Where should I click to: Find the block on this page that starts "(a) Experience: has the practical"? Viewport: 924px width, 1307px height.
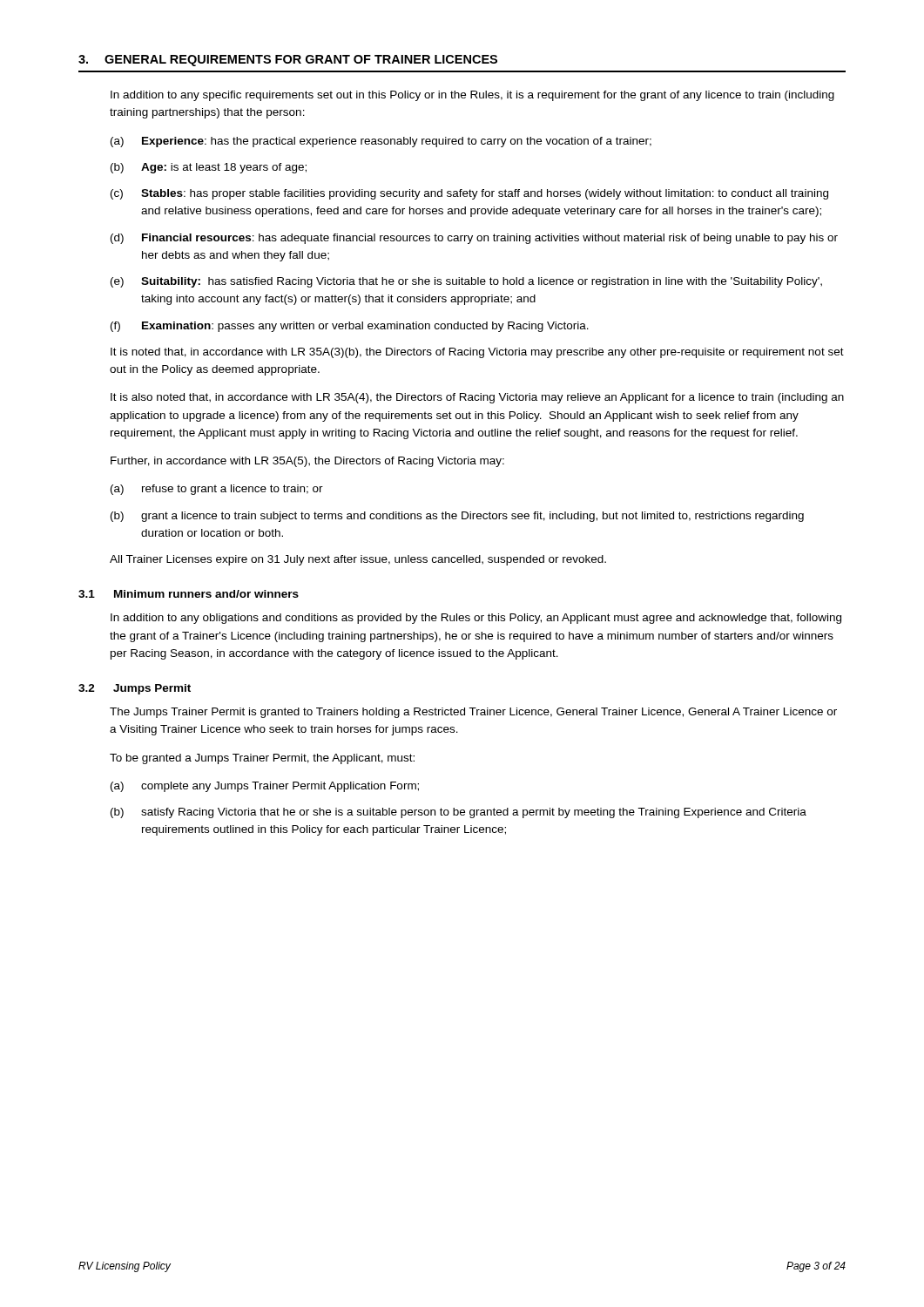tap(478, 141)
